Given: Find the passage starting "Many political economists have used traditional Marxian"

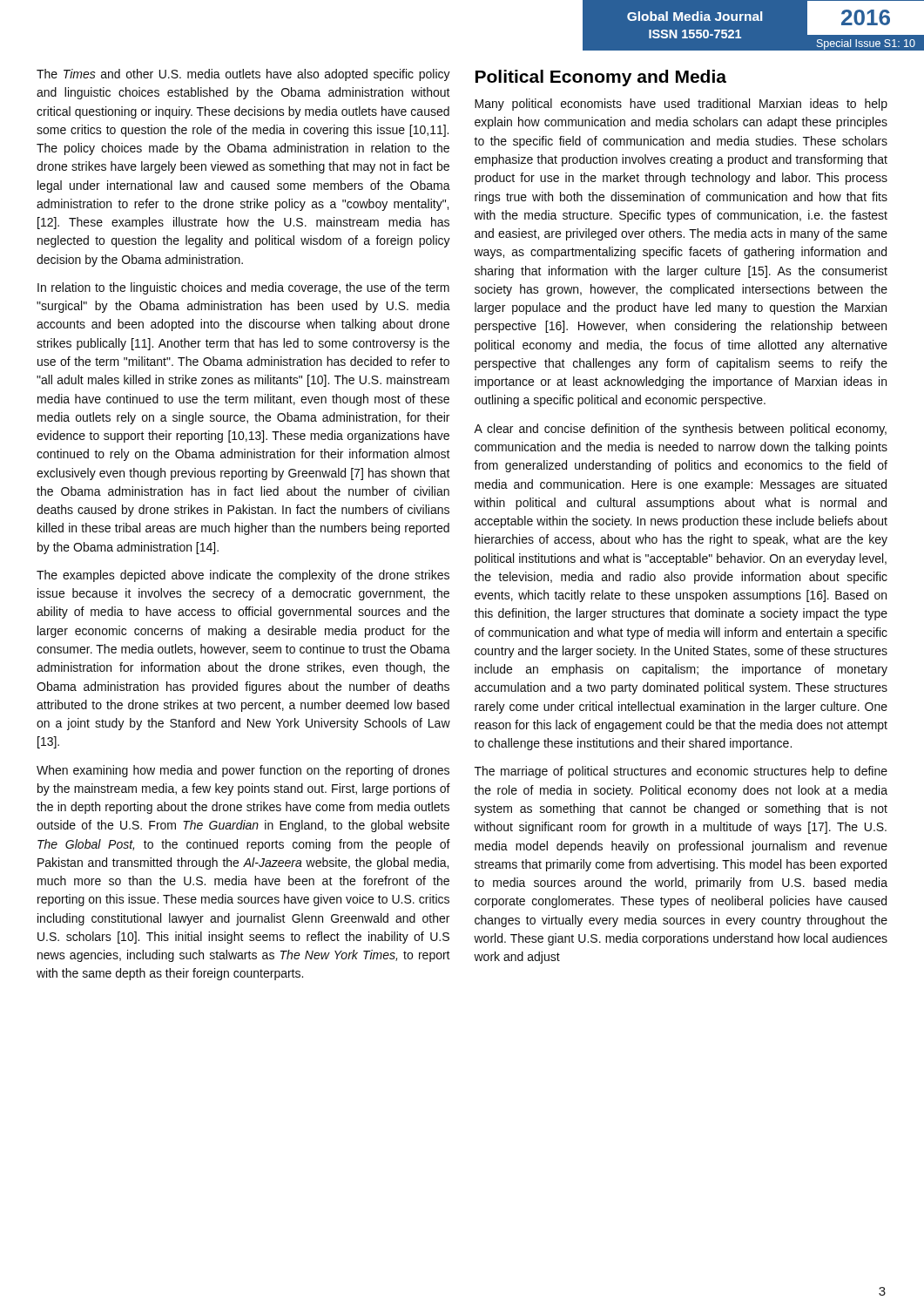Looking at the screenshot, I should [681, 252].
